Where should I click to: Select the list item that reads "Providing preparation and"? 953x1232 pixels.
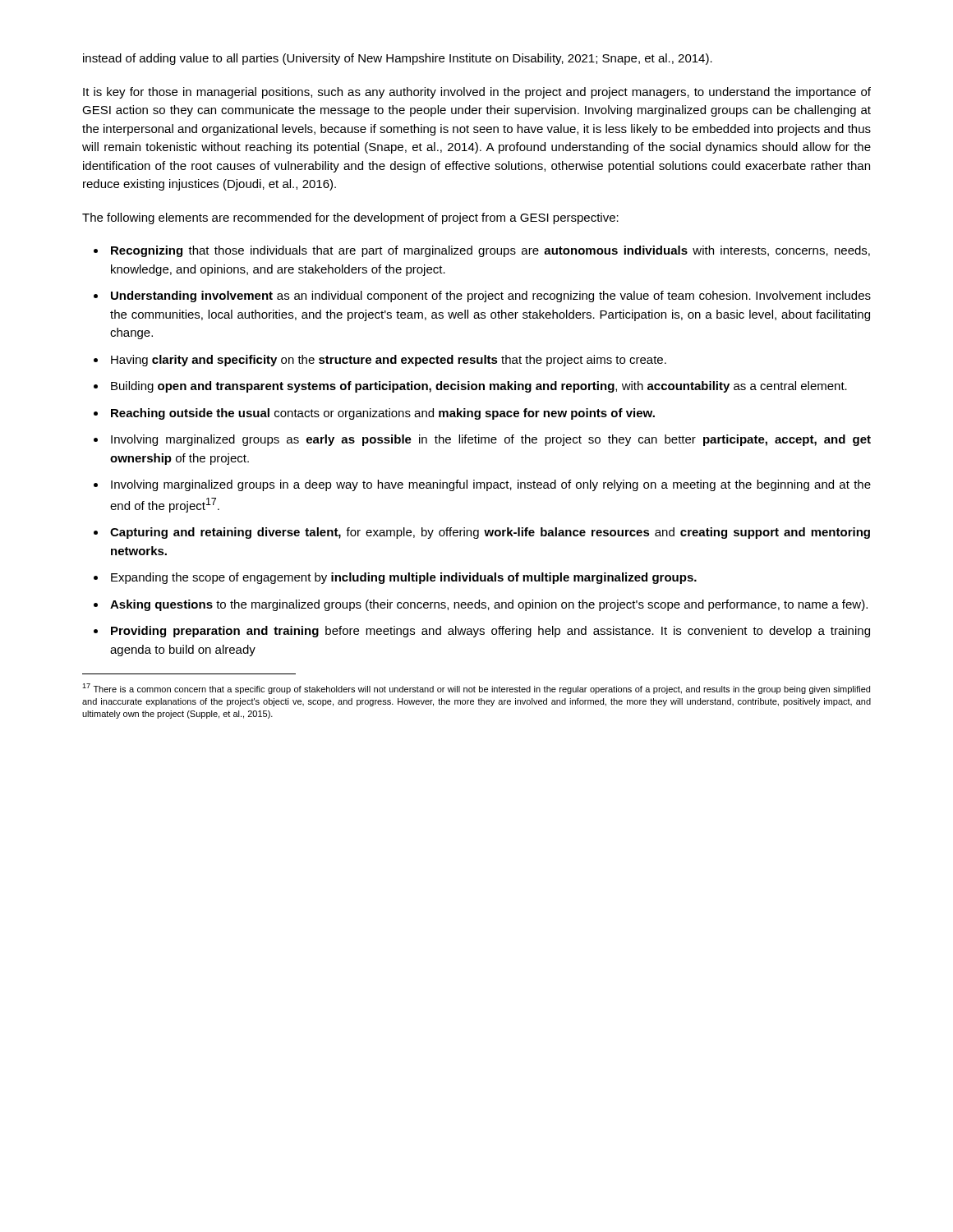tap(490, 640)
